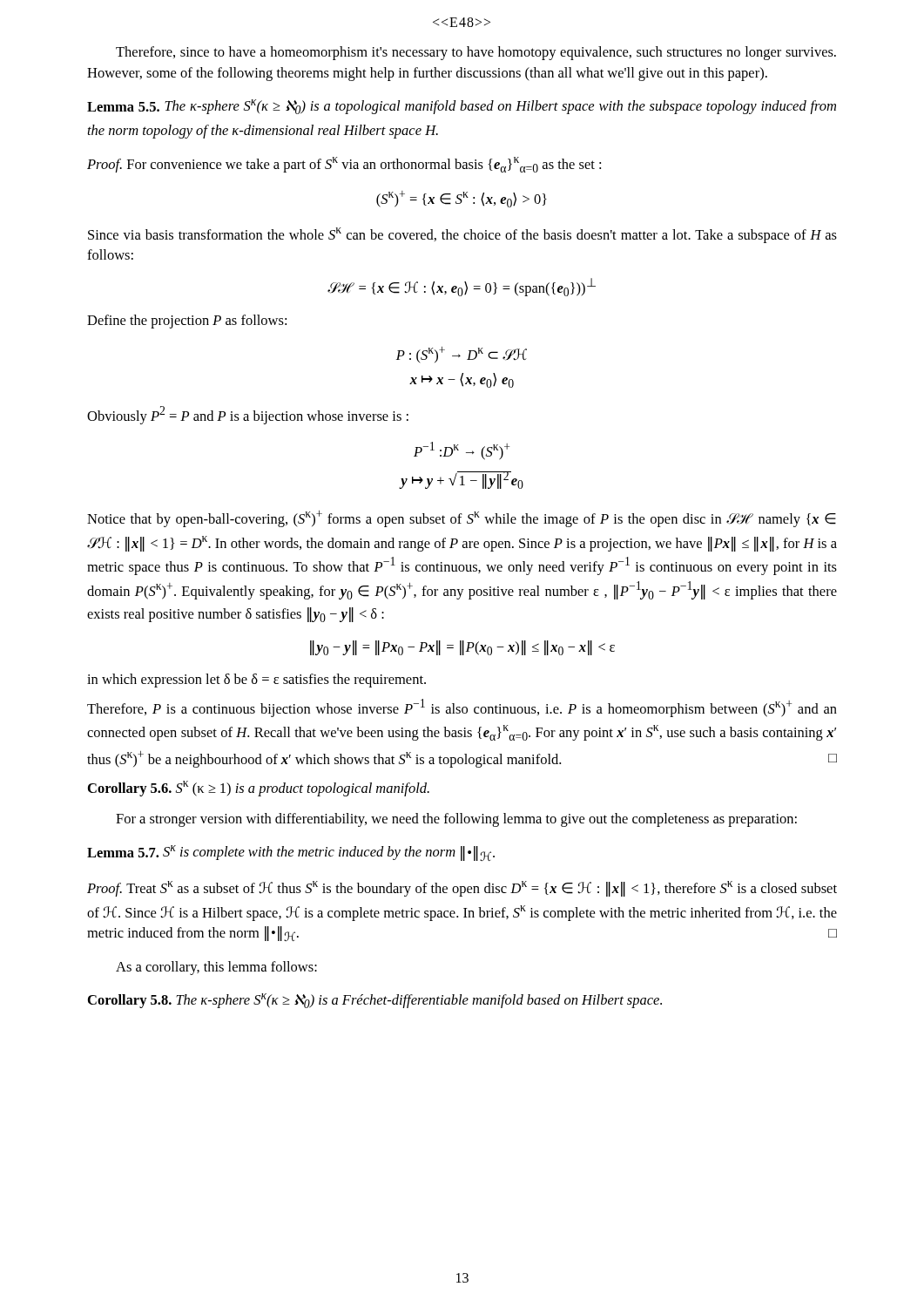Find the formula on this page that starts "P : (Sκ)+"
The width and height of the screenshot is (924, 1307).
click(462, 367)
